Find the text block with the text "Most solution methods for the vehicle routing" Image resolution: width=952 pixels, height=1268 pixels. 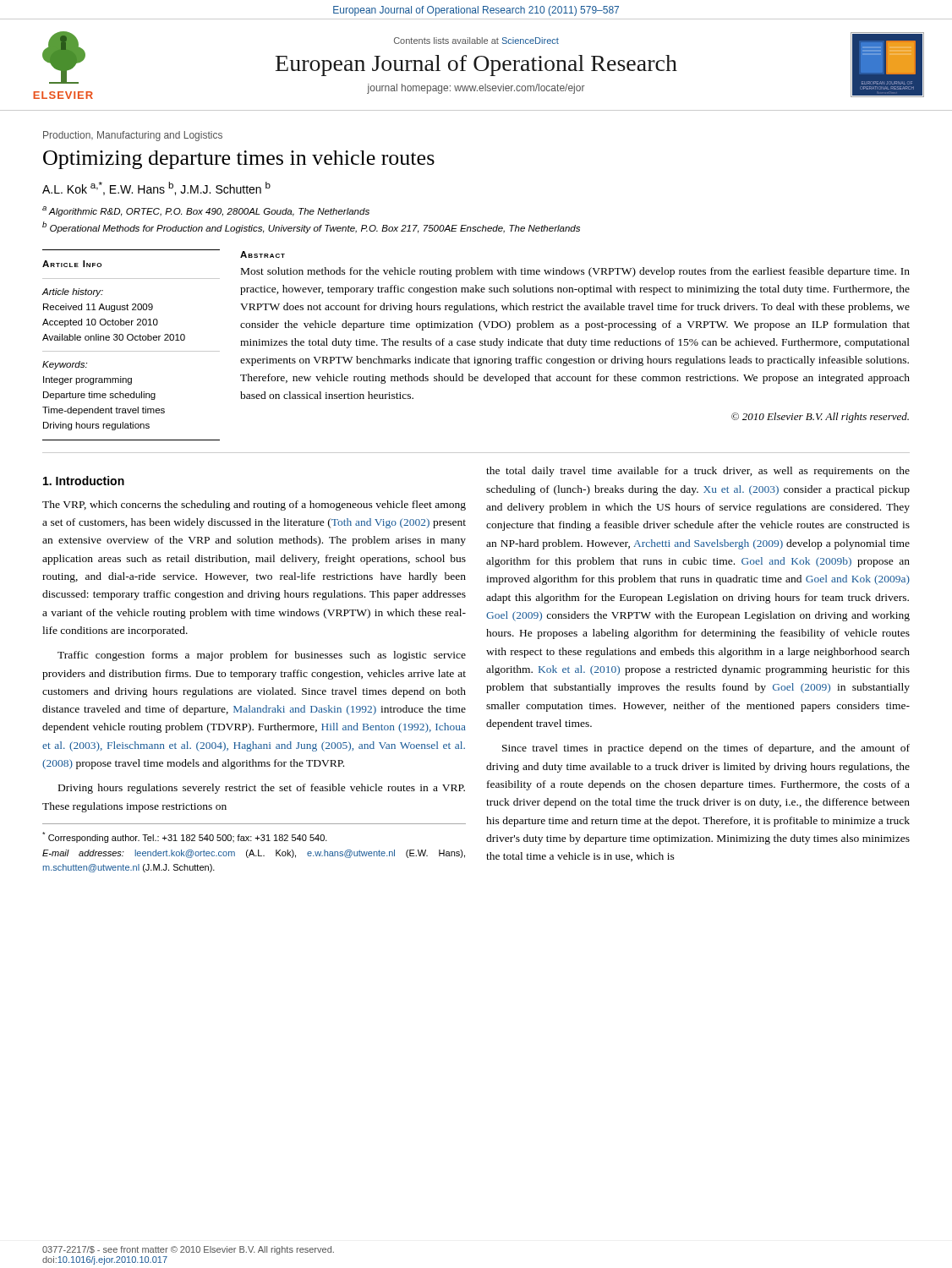(575, 333)
